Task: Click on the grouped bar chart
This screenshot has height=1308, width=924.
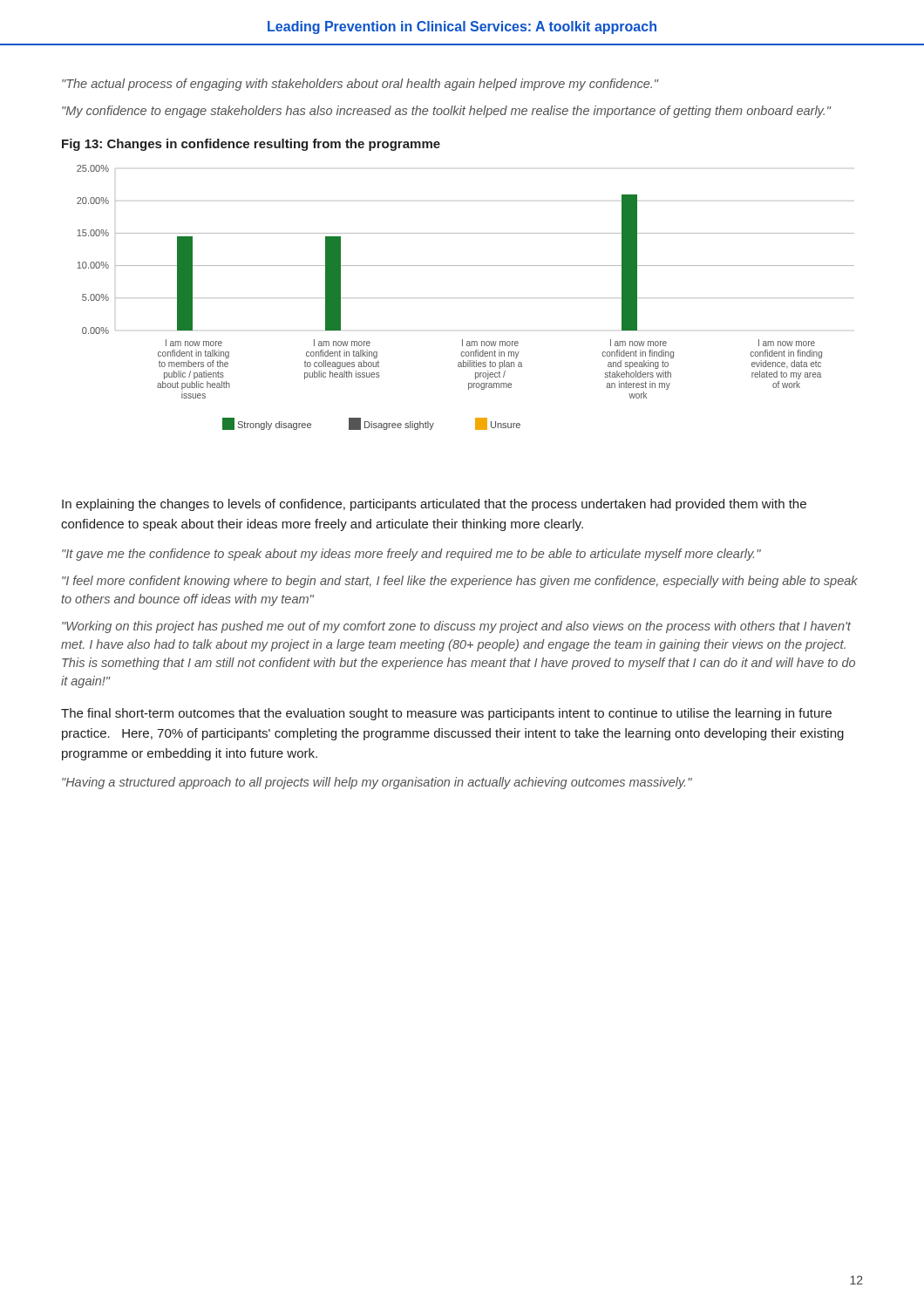Action: coord(462,319)
